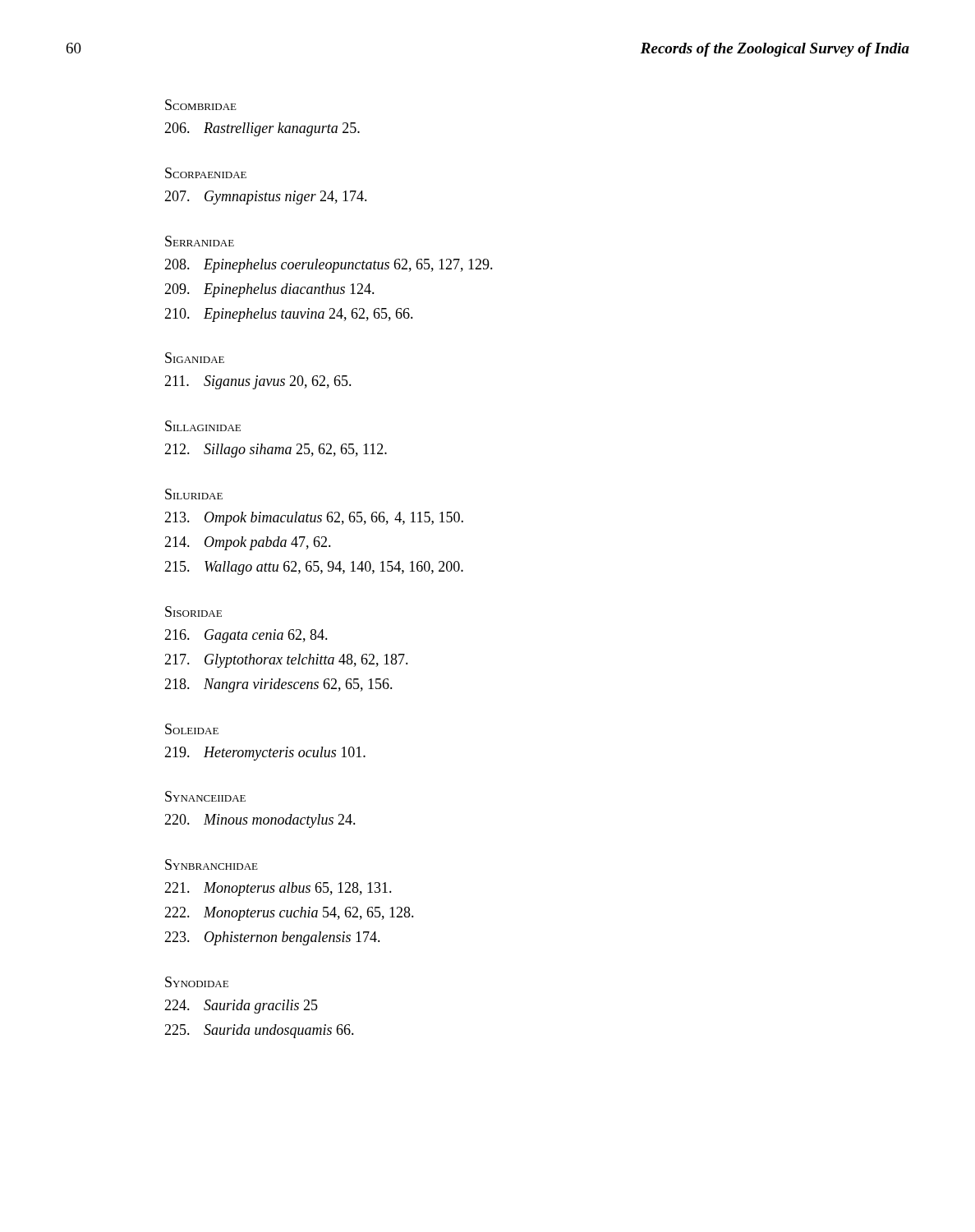
Task: Click on the list item containing "221. Monopterus albus 65, 128, 131."
Action: point(278,889)
